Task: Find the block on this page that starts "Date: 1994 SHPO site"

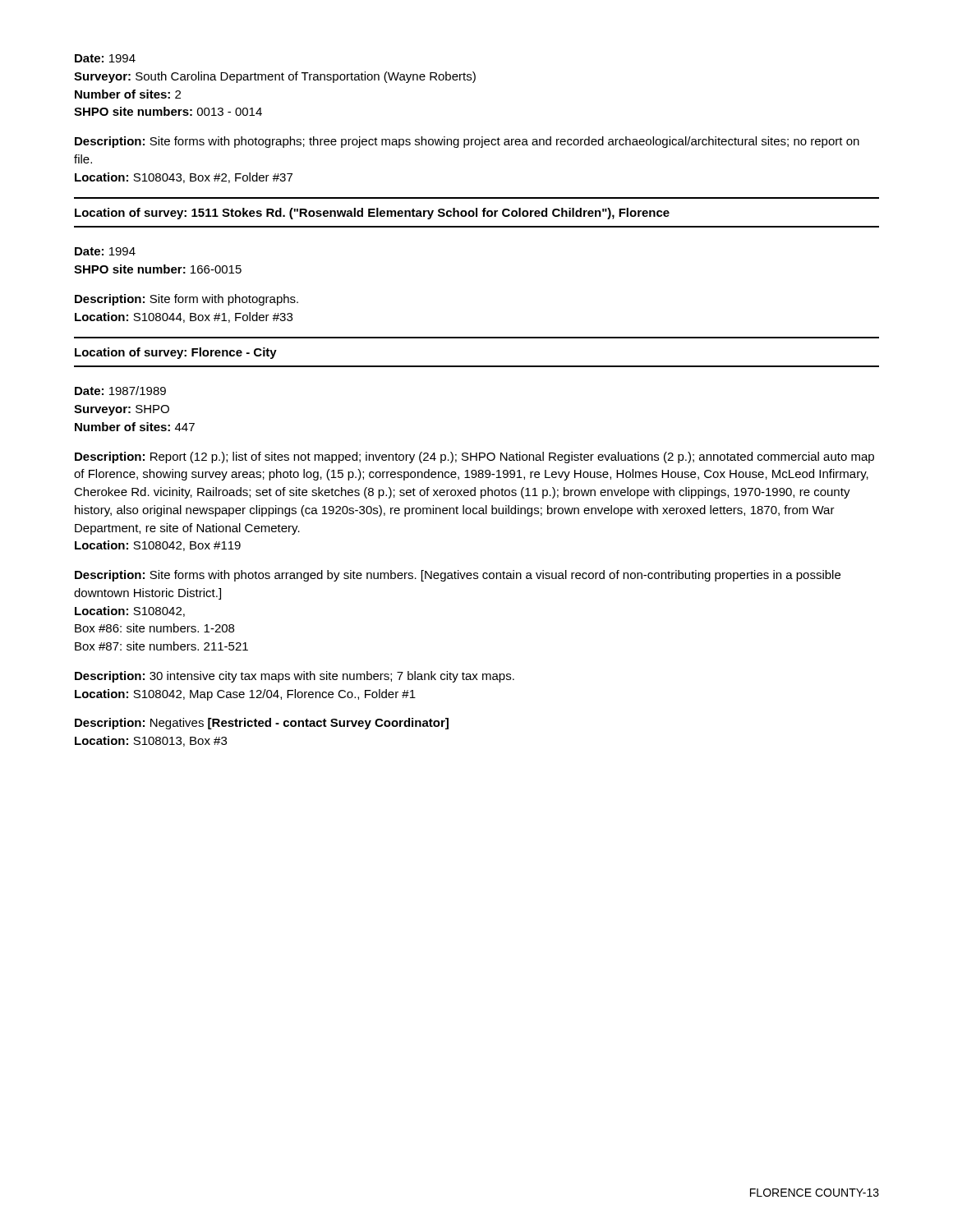Action: (x=158, y=260)
